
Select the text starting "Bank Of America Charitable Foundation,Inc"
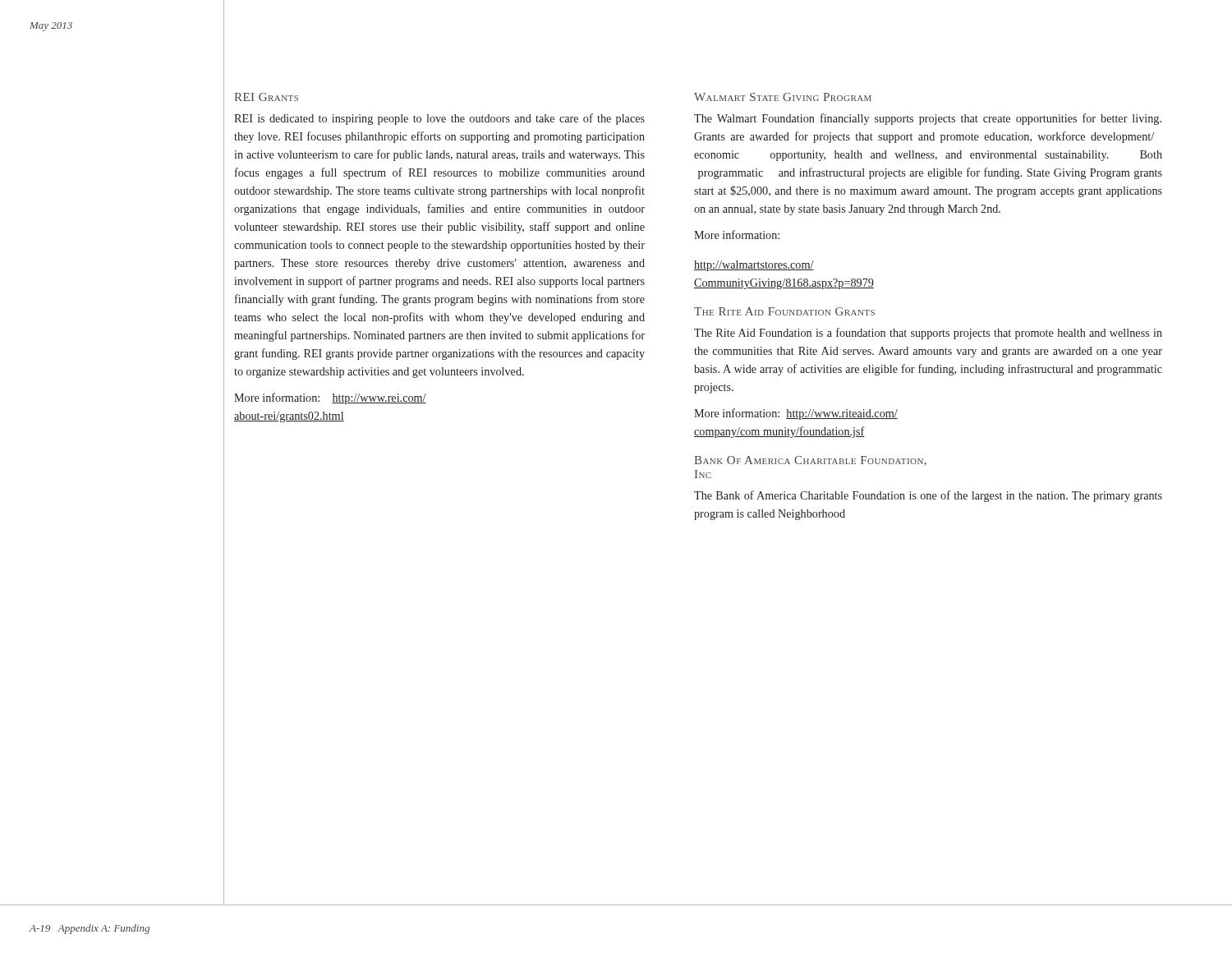pos(928,468)
